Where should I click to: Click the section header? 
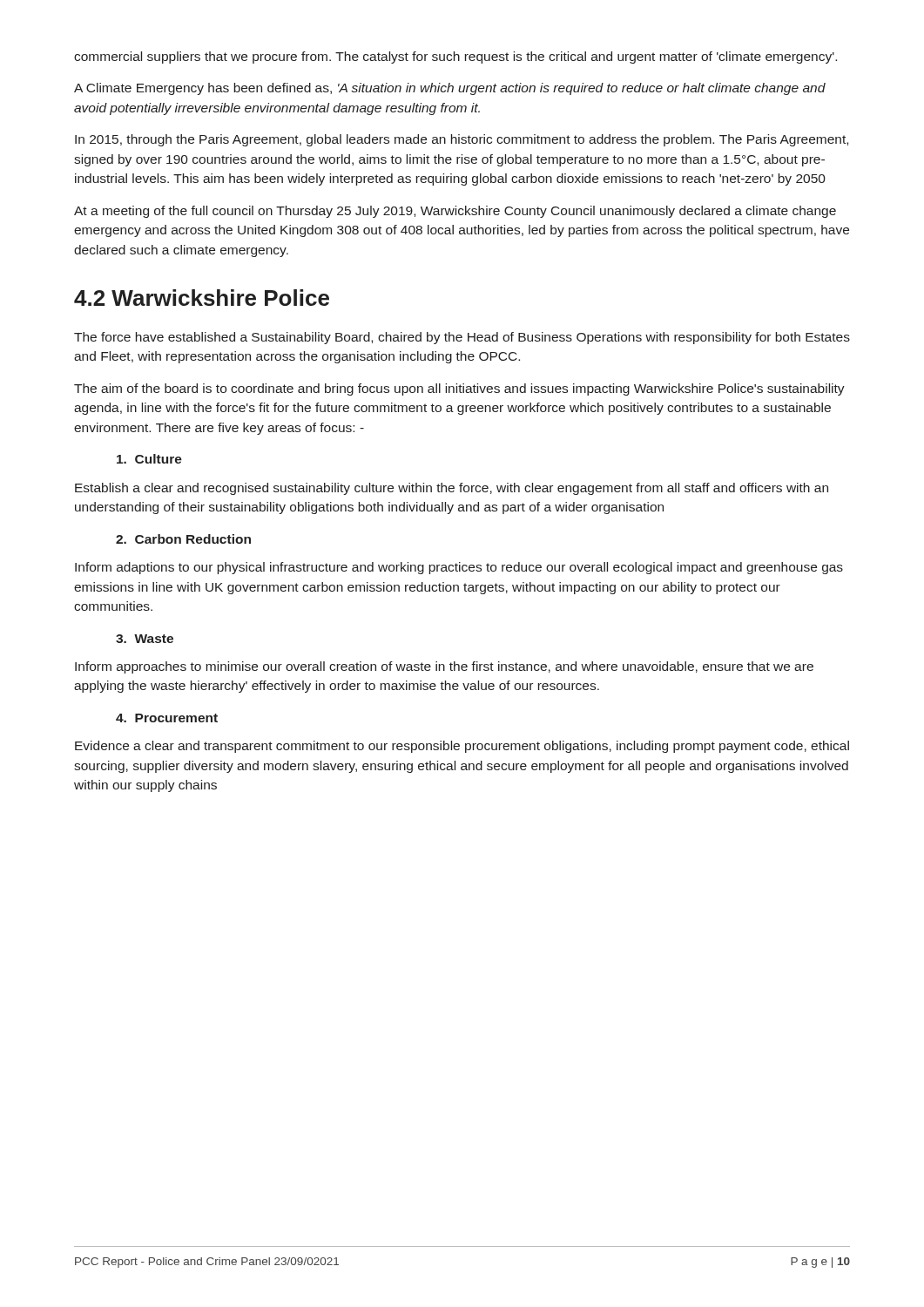[x=202, y=298]
